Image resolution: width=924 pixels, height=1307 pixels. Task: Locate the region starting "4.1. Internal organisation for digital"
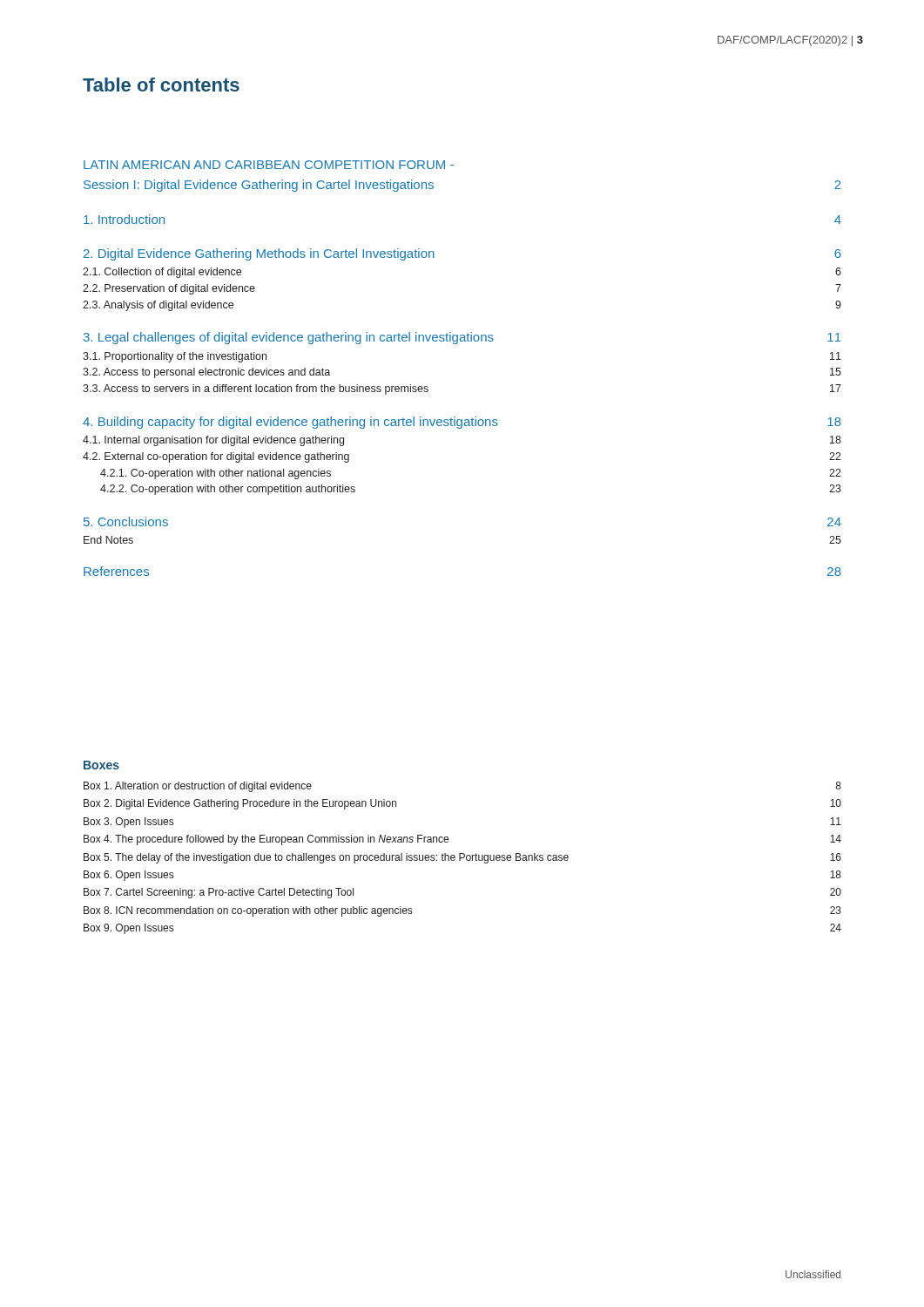(x=209, y=440)
